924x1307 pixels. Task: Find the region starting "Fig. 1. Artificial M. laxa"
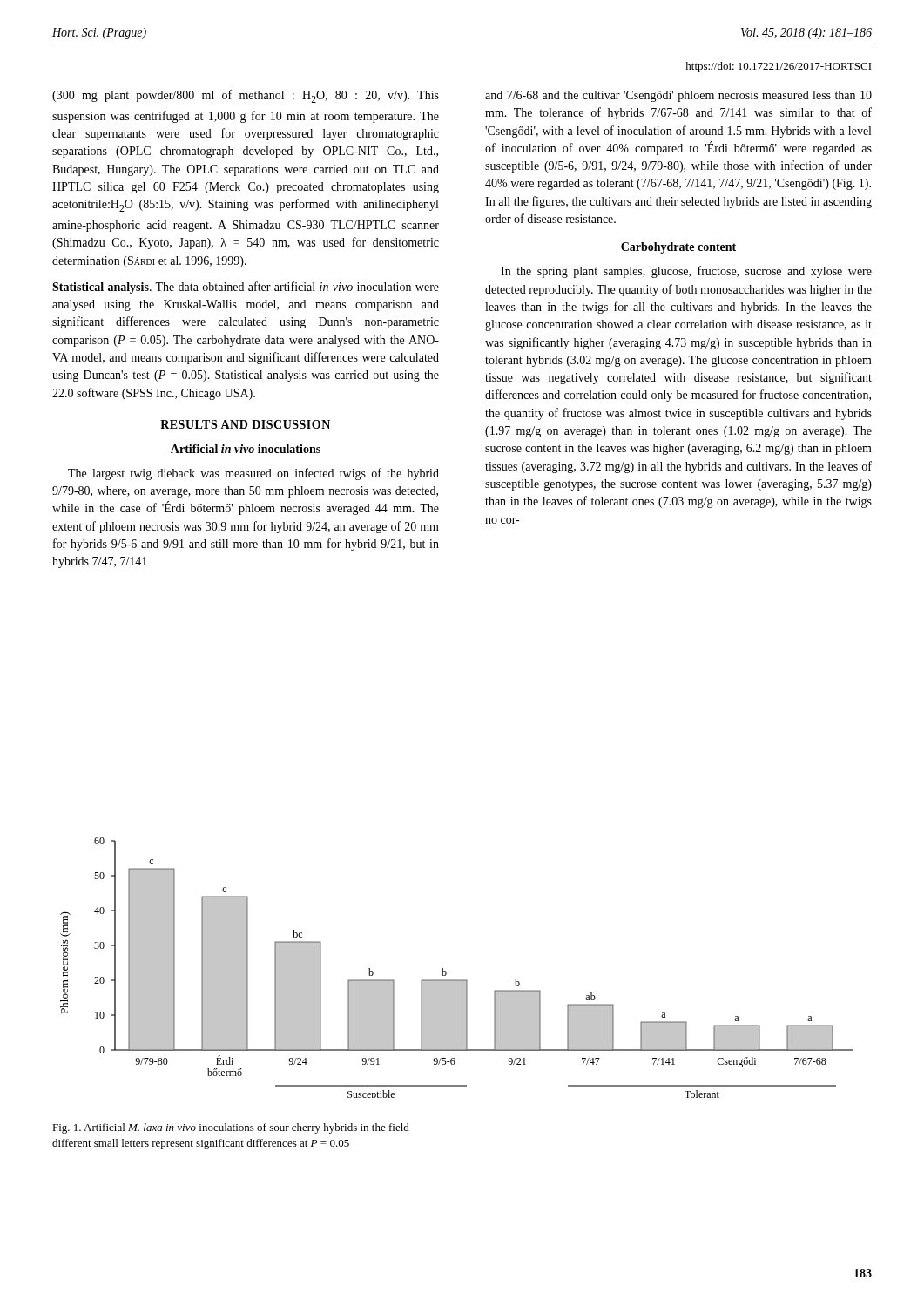click(231, 1135)
